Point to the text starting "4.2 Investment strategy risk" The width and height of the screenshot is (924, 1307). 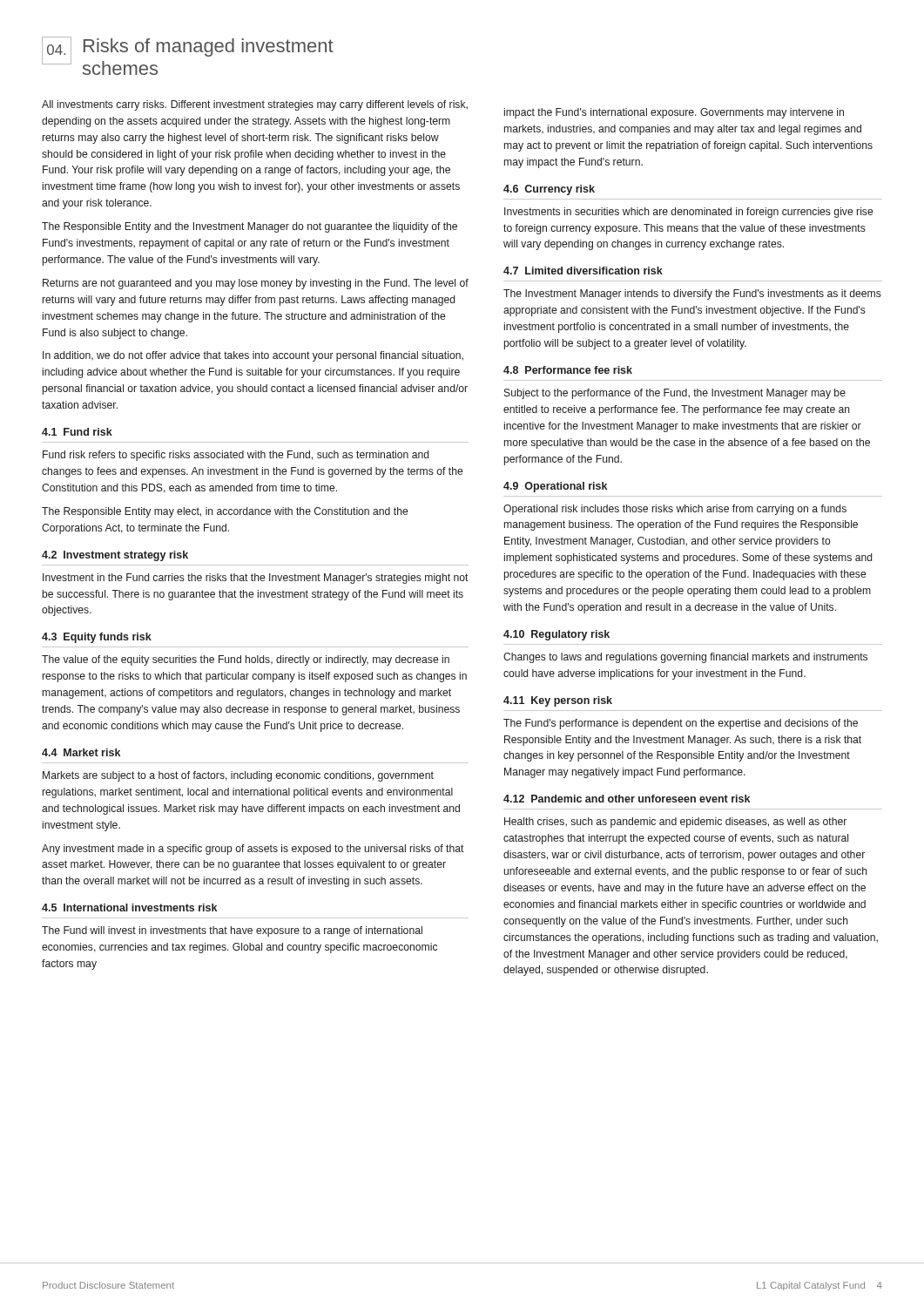tap(115, 555)
